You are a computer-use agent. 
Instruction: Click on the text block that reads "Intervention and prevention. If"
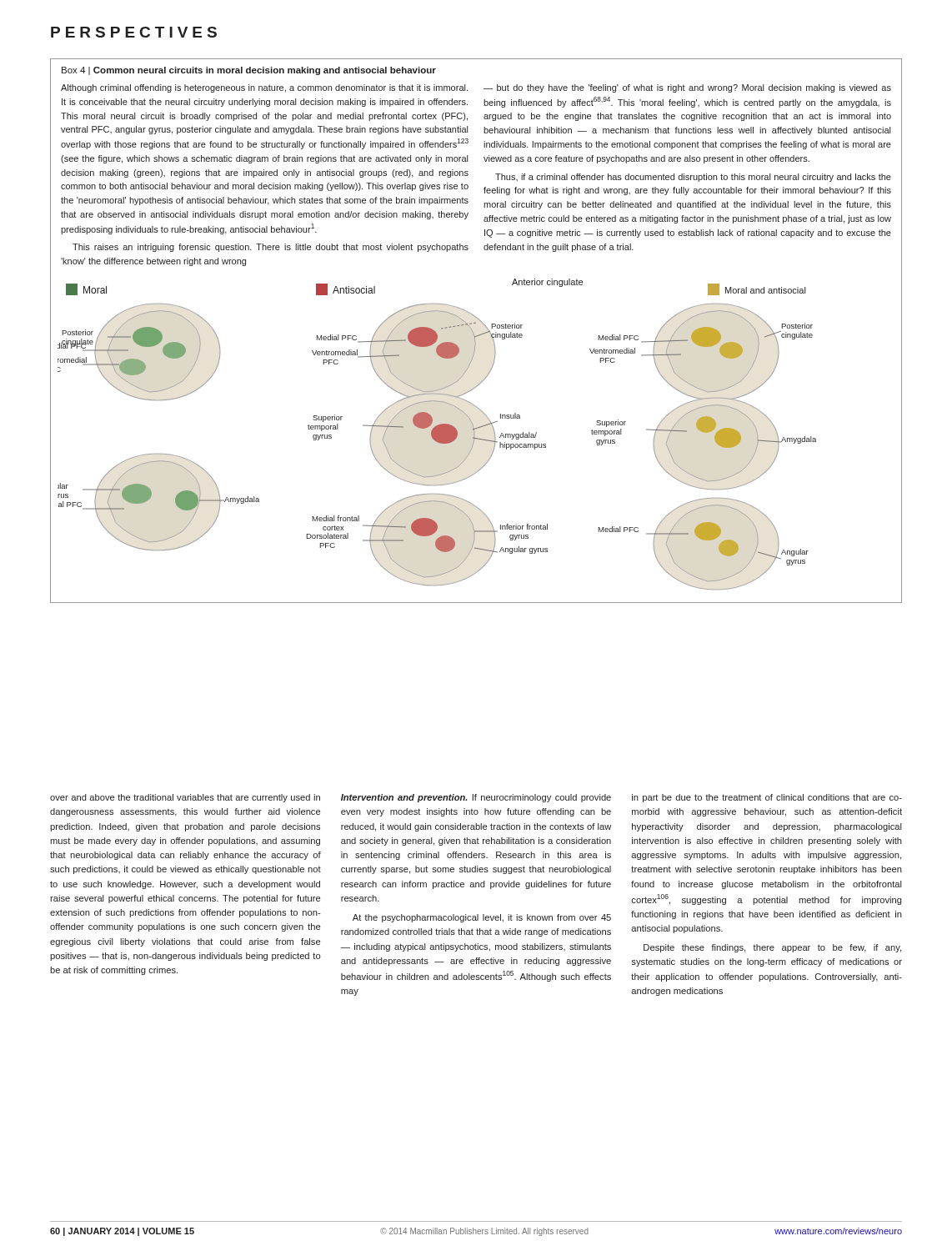click(x=476, y=895)
